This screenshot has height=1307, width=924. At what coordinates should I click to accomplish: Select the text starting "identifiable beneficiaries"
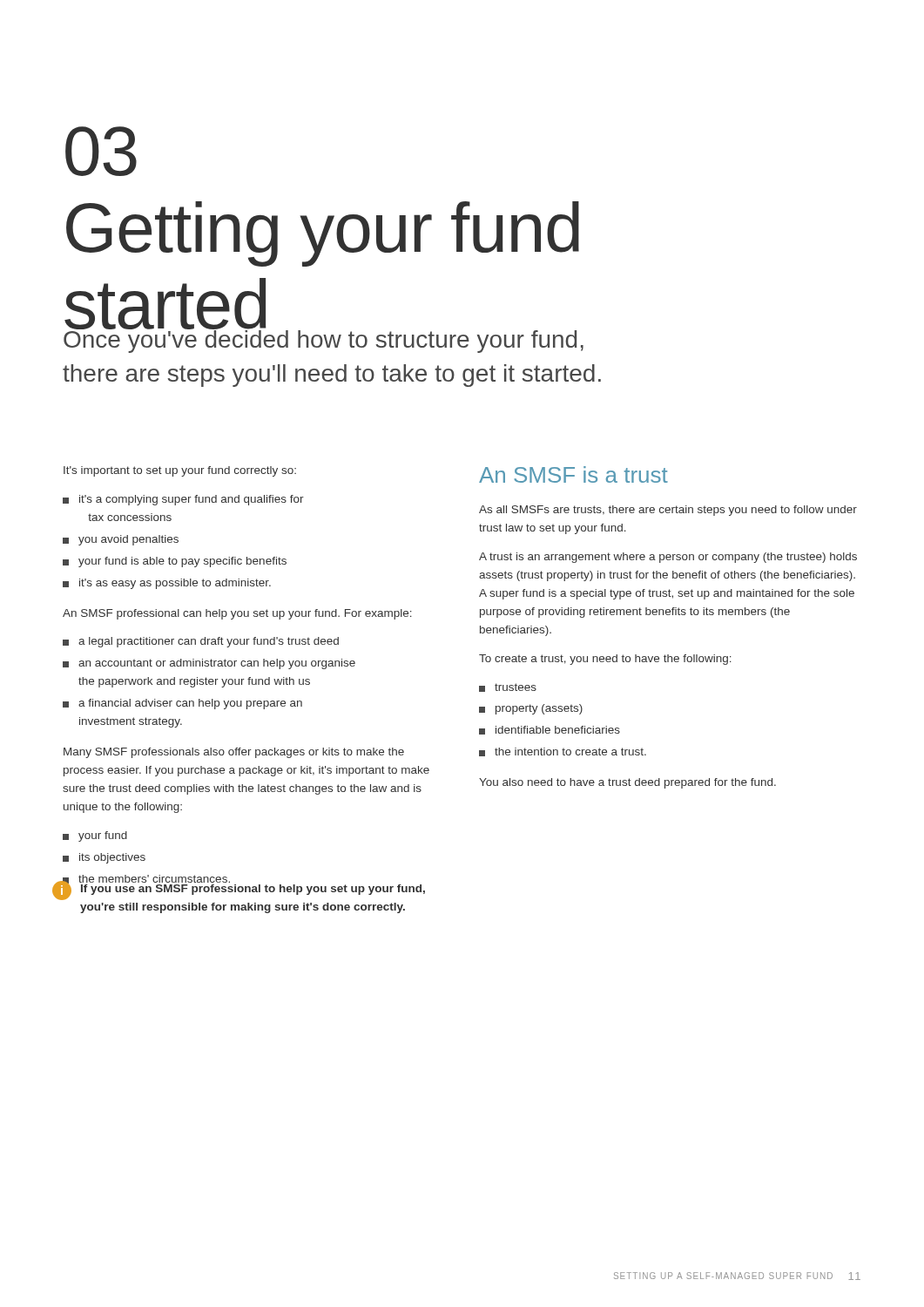pos(557,730)
